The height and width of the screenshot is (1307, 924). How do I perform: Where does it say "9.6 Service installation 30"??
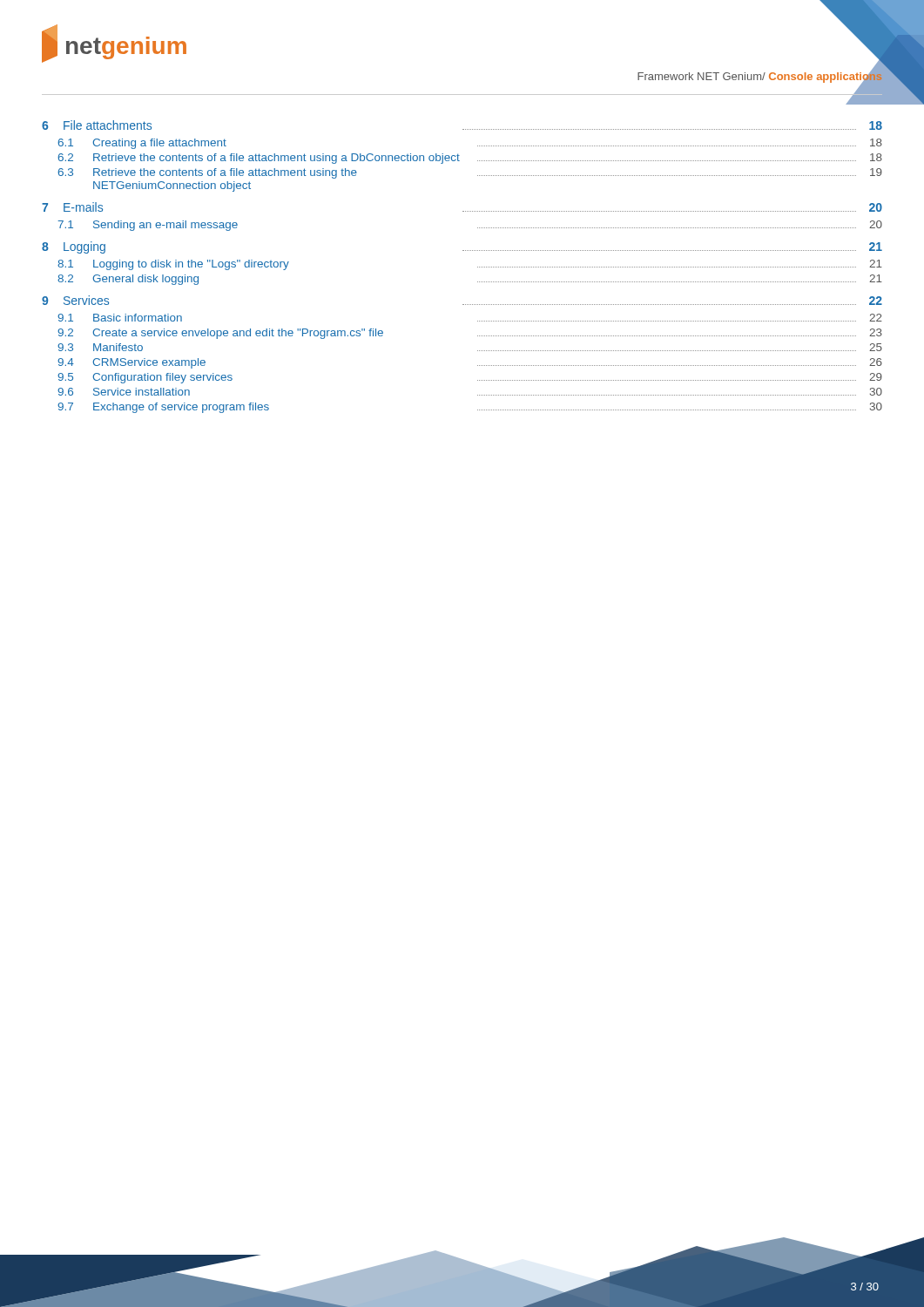(60, 392)
